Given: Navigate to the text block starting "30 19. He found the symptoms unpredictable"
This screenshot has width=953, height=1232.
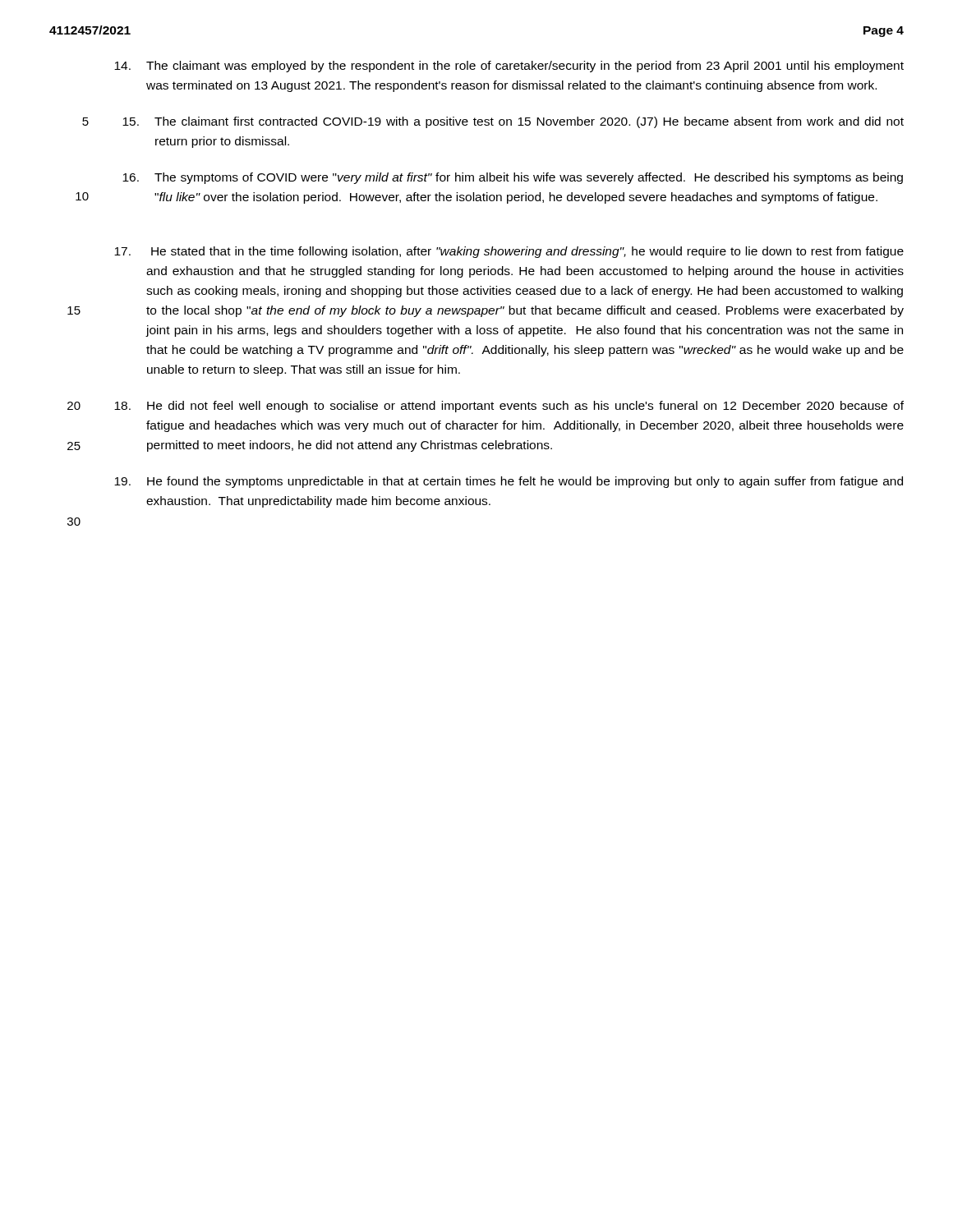Looking at the screenshot, I should pyautogui.click(x=476, y=491).
